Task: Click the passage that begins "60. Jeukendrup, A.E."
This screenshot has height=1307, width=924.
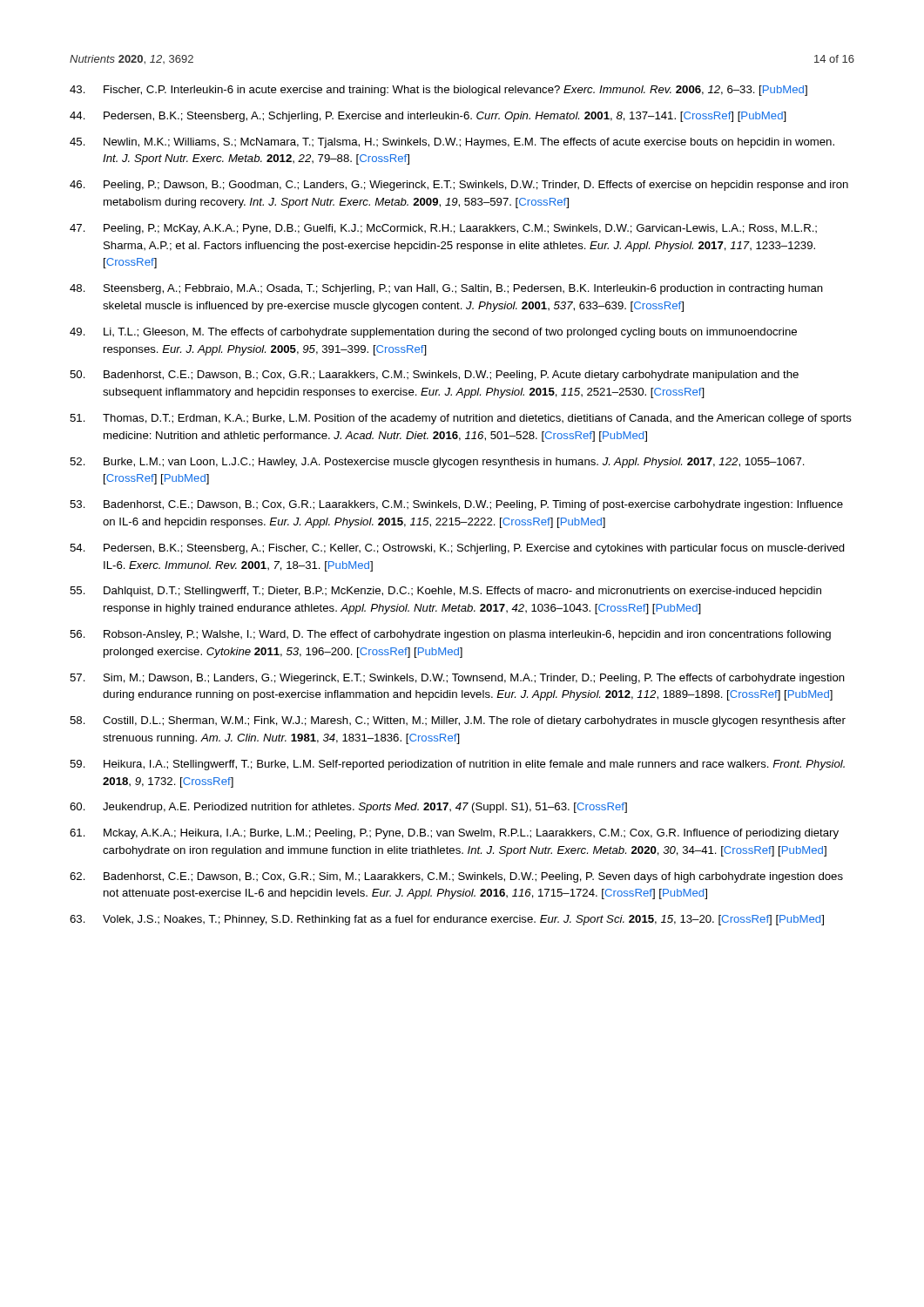Action: tap(462, 807)
